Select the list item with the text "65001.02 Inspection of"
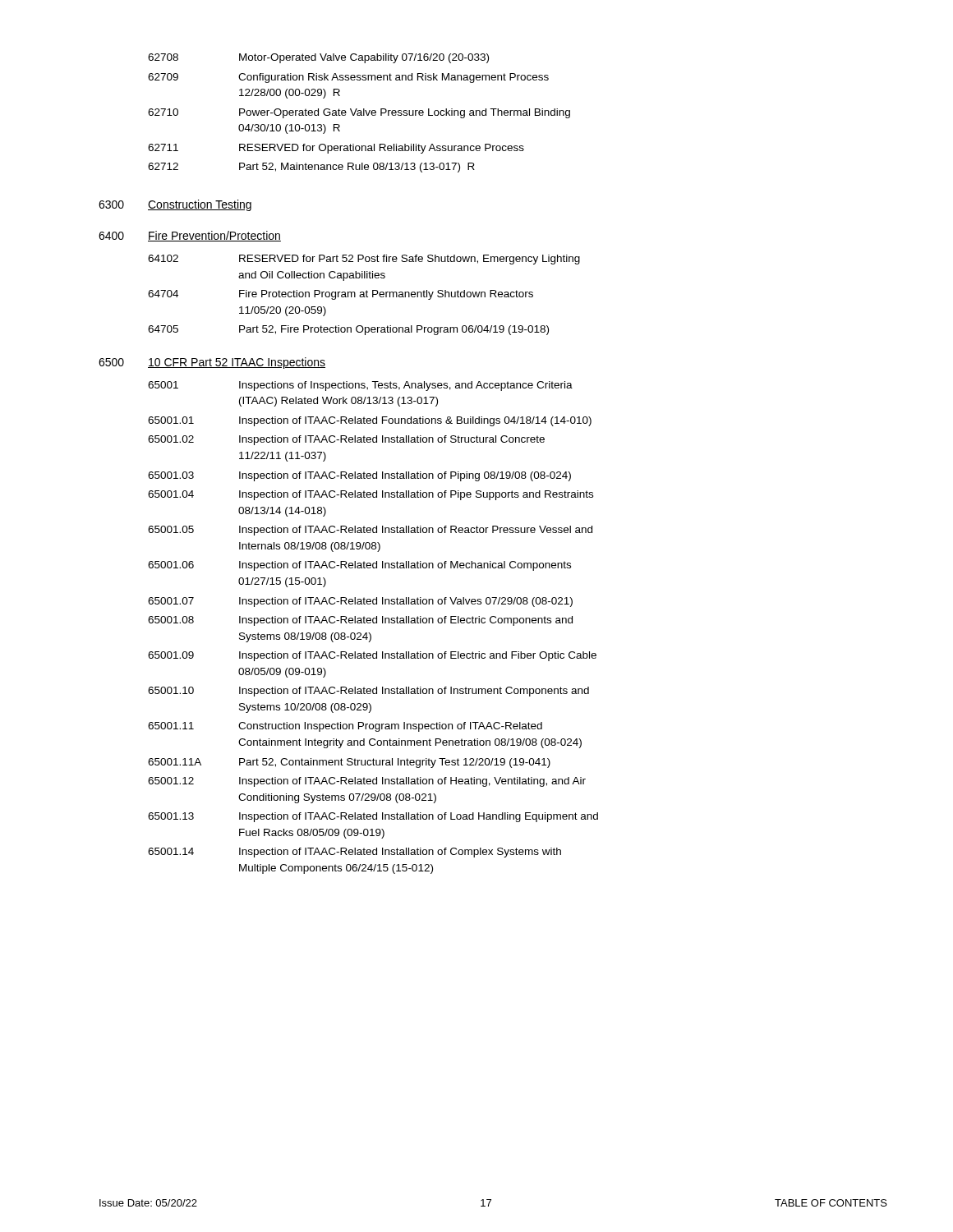This screenshot has height=1232, width=953. 493,448
